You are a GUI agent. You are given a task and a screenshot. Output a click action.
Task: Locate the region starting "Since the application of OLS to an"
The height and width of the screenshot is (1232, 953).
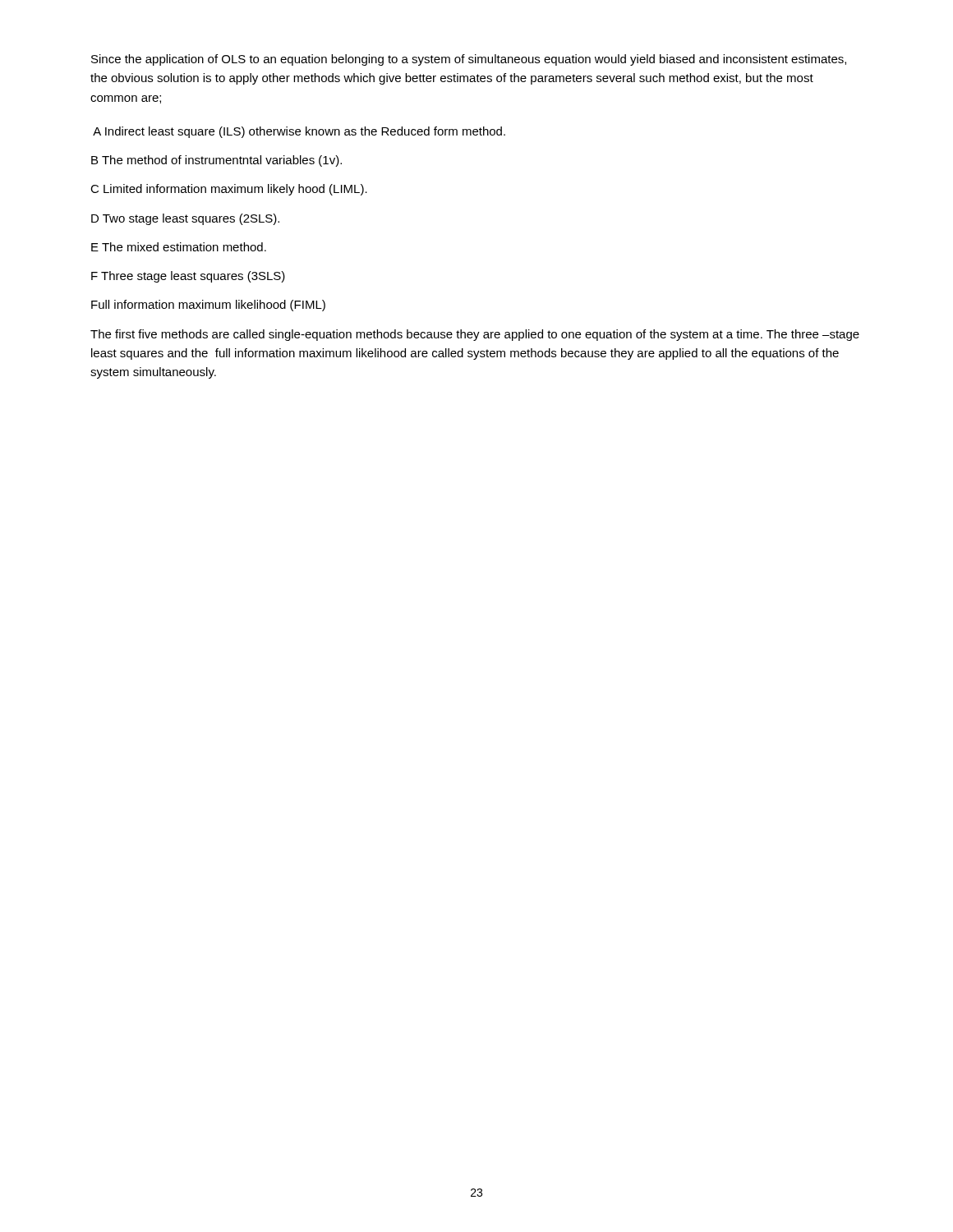click(x=469, y=78)
